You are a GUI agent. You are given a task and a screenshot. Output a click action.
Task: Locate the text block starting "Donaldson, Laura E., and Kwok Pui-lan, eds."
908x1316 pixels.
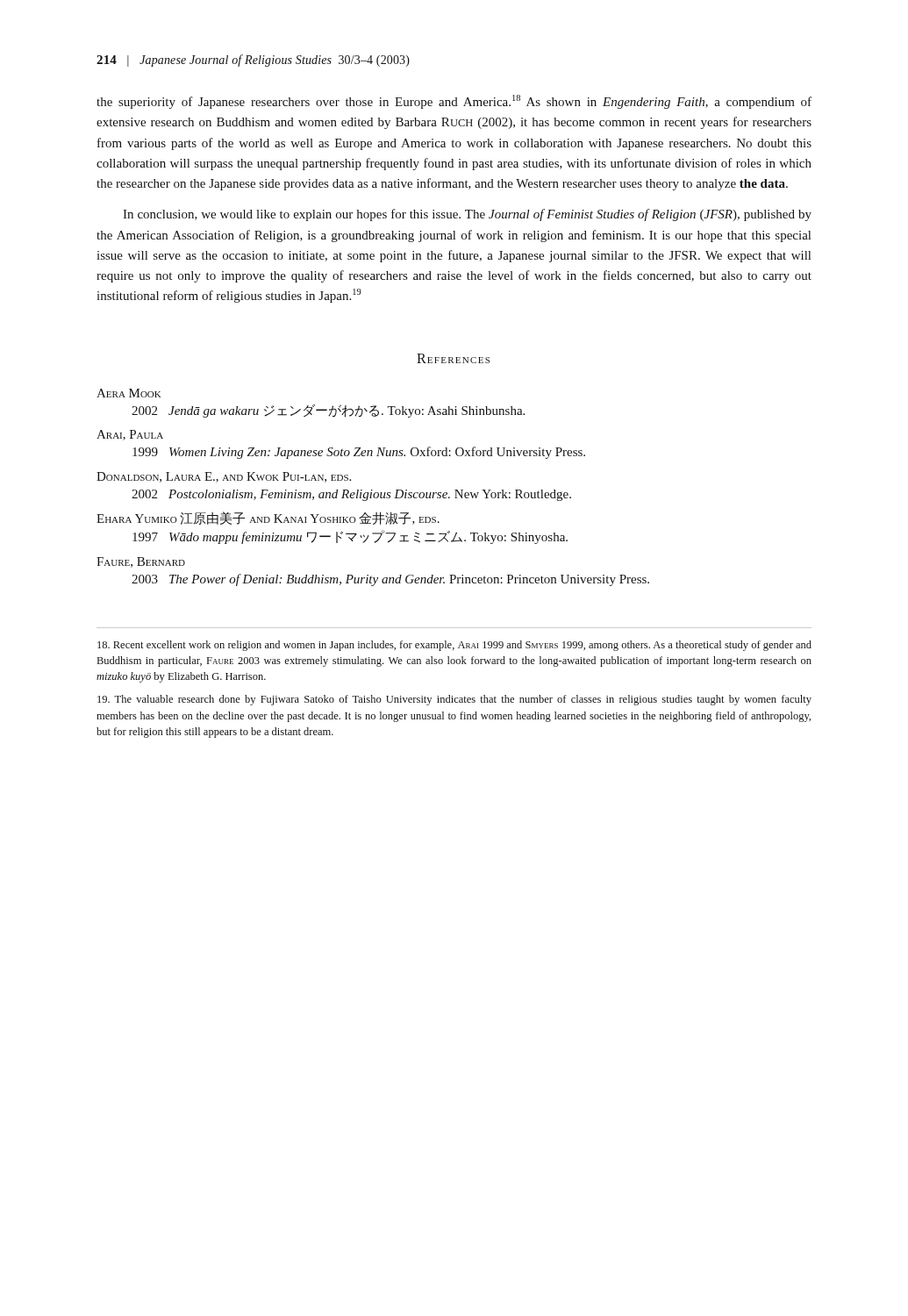click(x=224, y=476)
